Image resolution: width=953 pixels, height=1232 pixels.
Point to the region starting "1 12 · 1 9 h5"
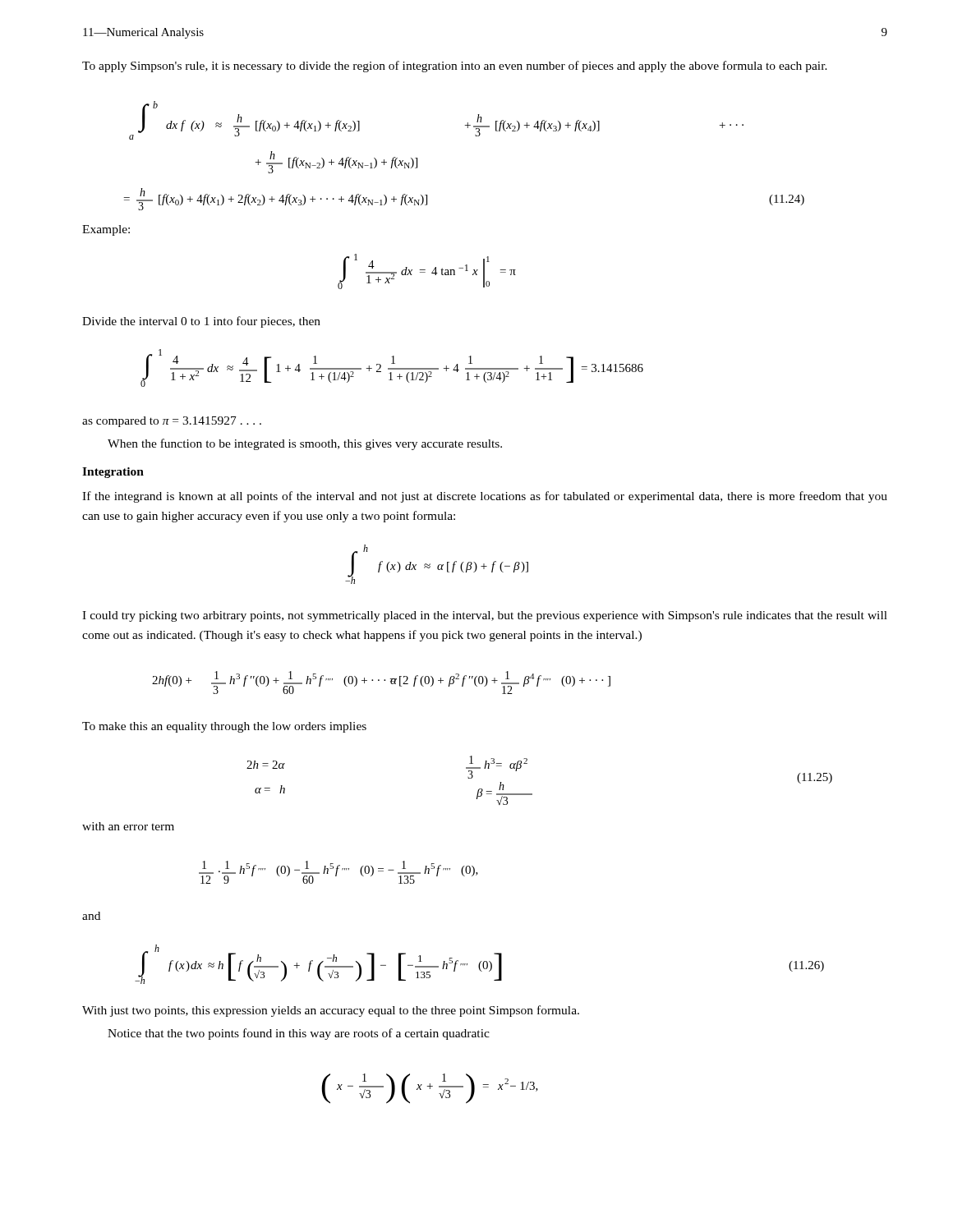pos(485,868)
